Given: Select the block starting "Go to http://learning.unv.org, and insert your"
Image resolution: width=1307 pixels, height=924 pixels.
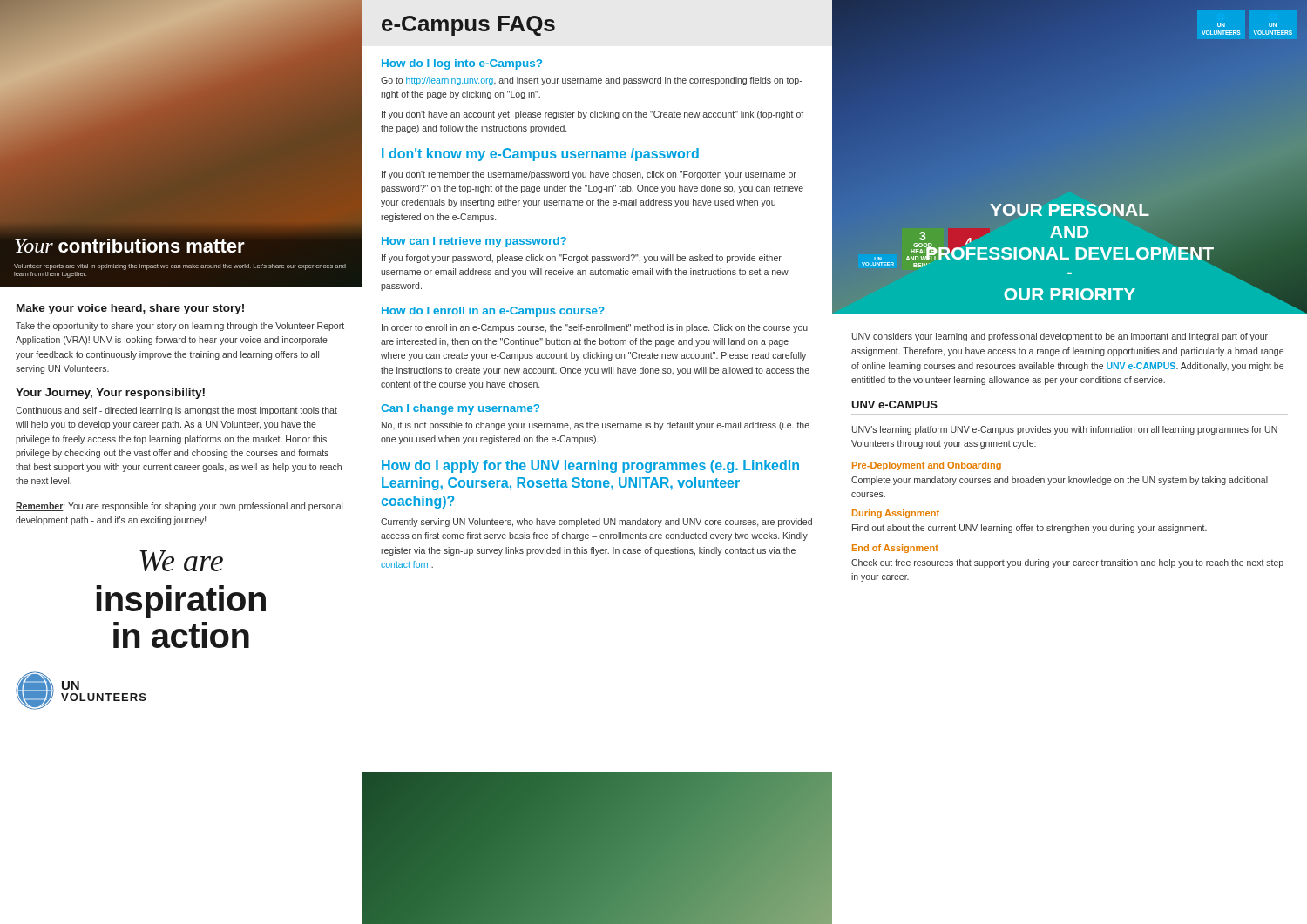Looking at the screenshot, I should pos(591,87).
